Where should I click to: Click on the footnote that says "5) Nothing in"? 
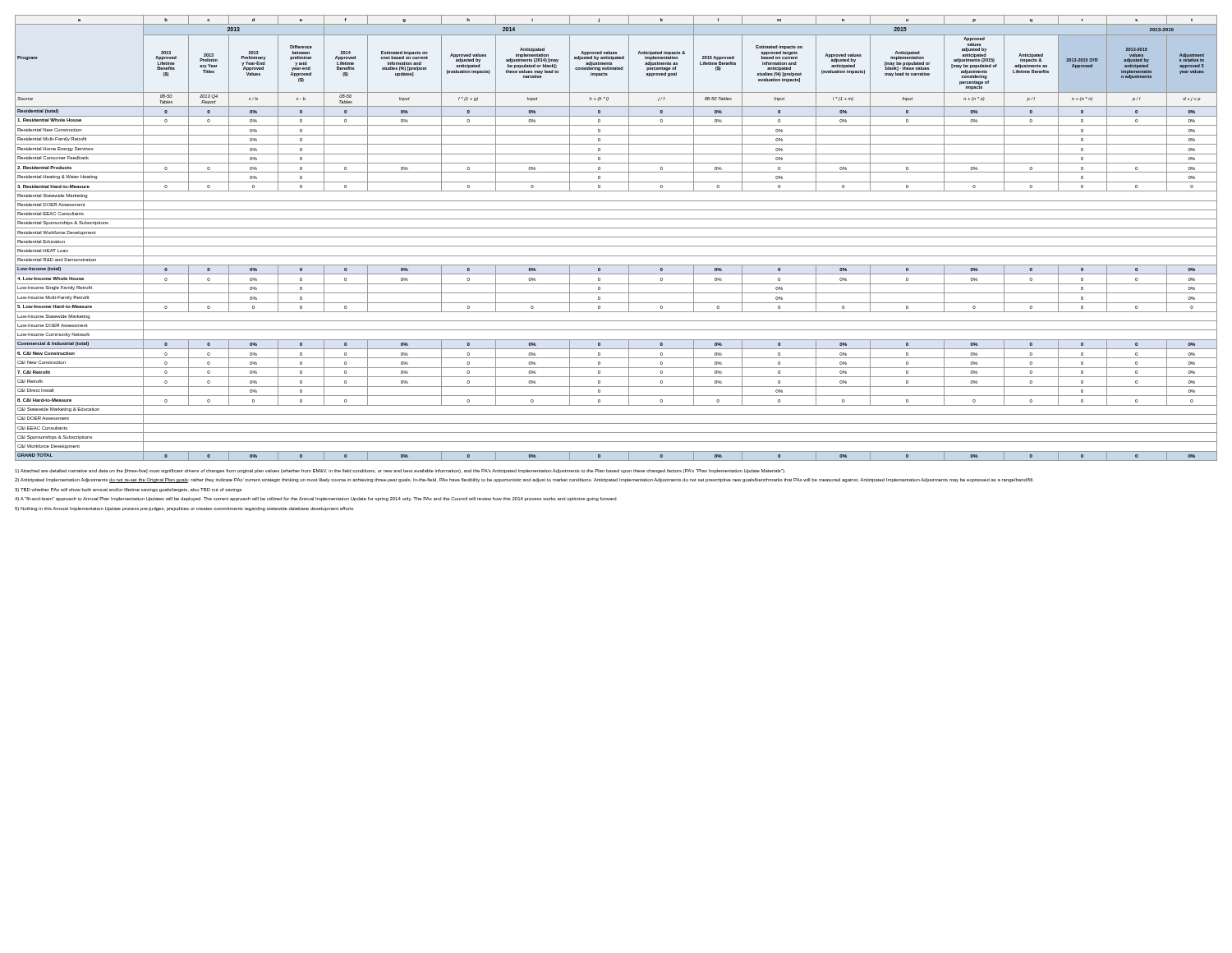tap(184, 508)
